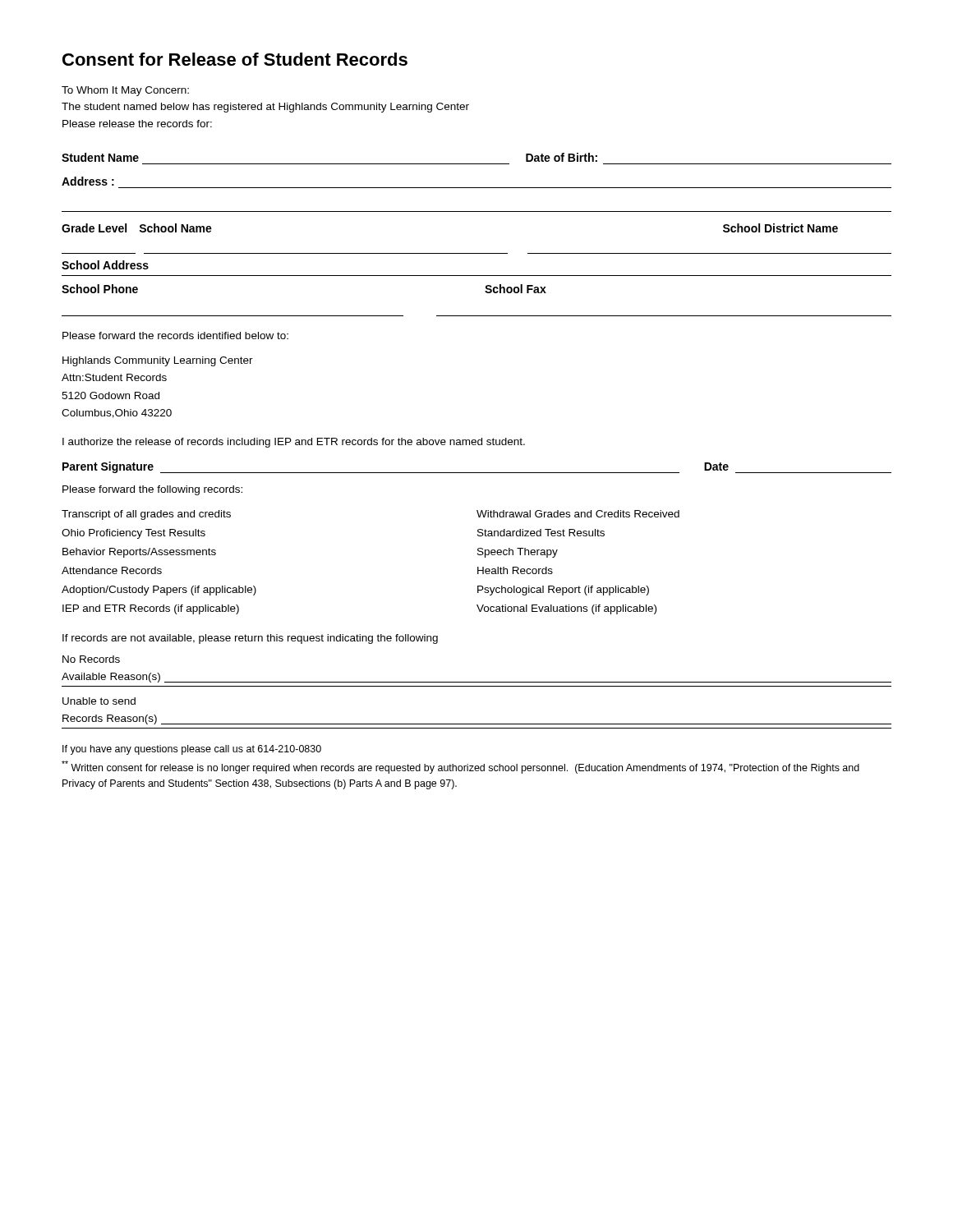Find the block on this page that starts "Highlands Community Learning Center"
The height and width of the screenshot is (1232, 953).
[157, 386]
